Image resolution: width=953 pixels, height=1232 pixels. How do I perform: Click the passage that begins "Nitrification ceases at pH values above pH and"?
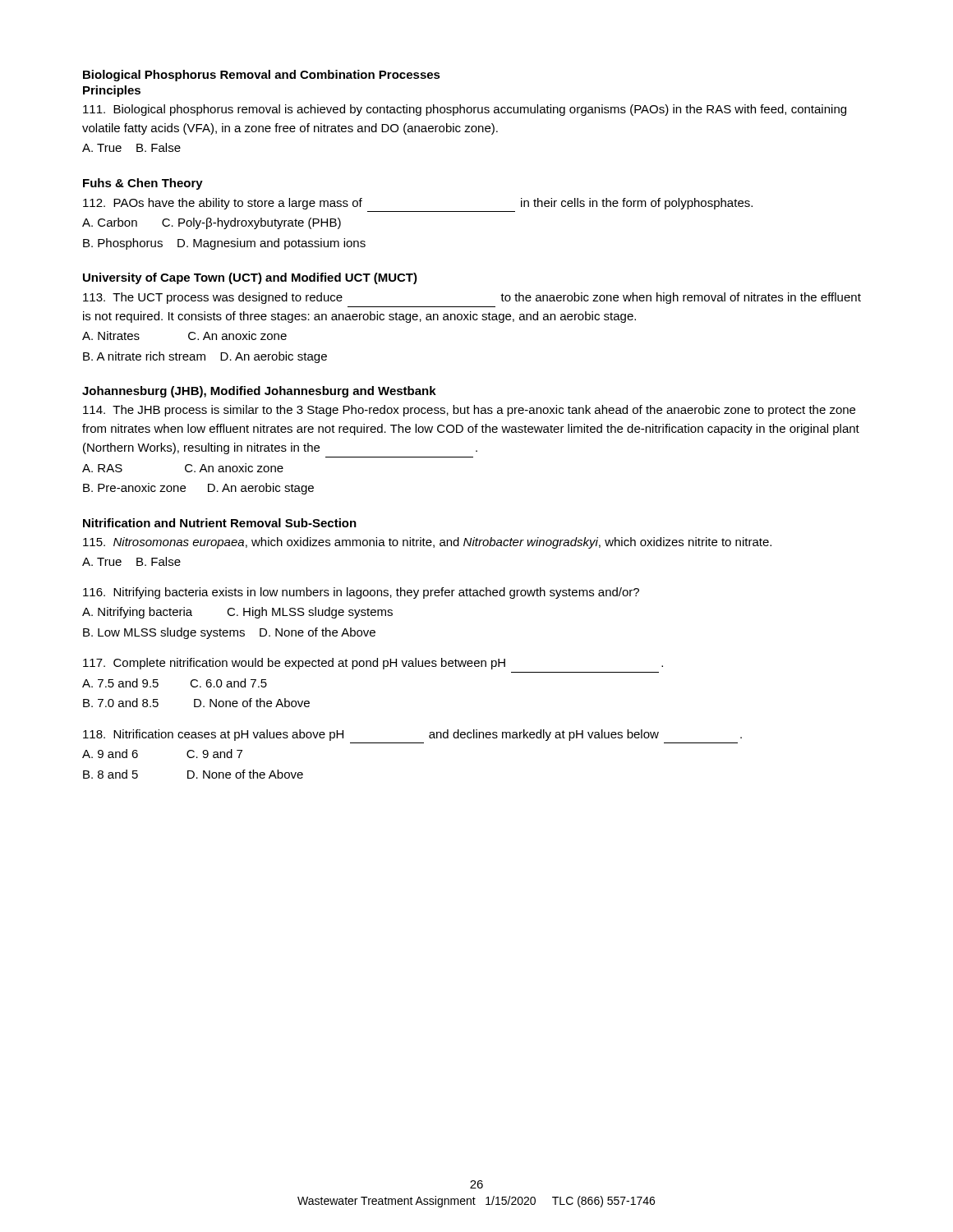(x=413, y=734)
